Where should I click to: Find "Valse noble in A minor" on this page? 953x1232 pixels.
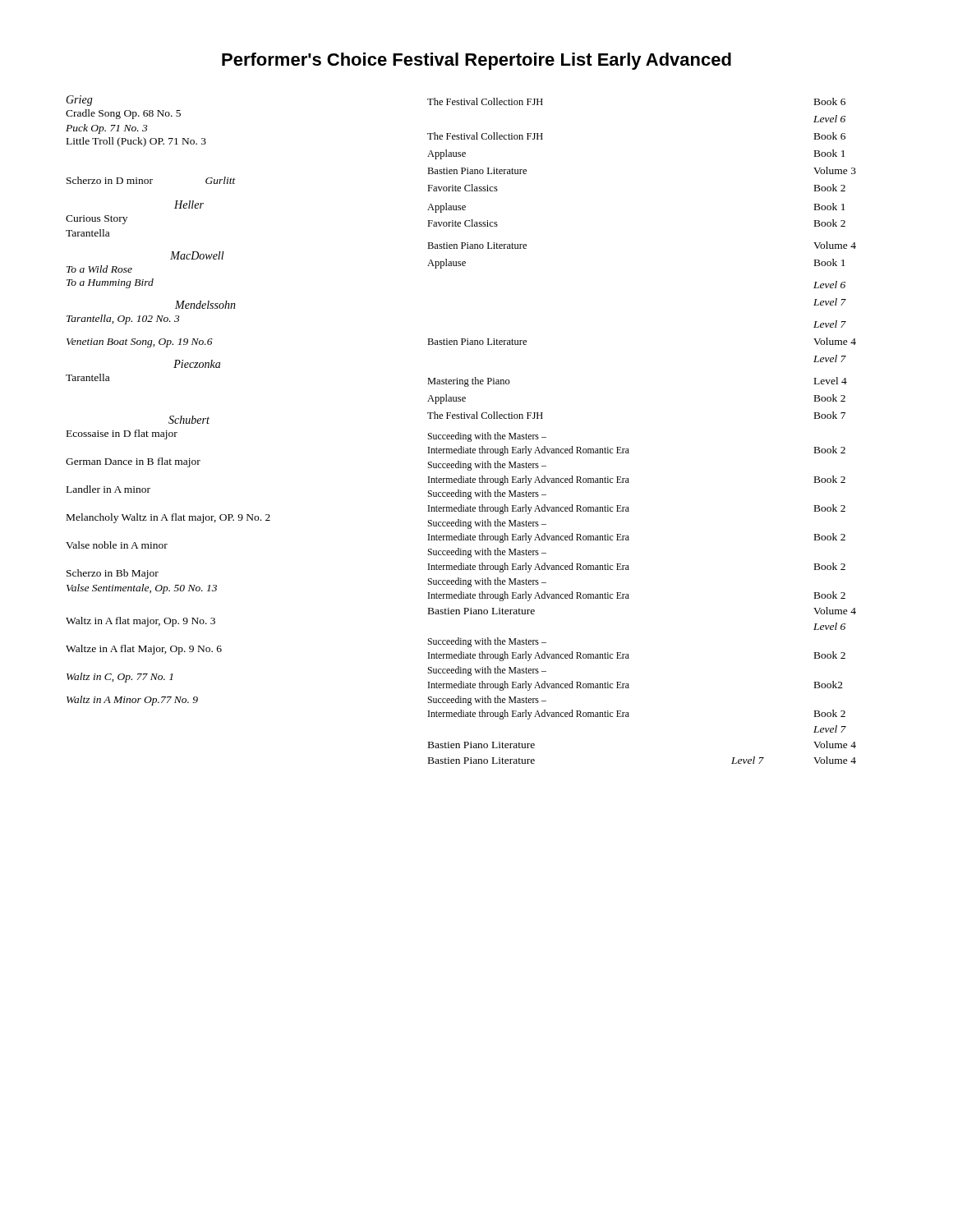(117, 545)
